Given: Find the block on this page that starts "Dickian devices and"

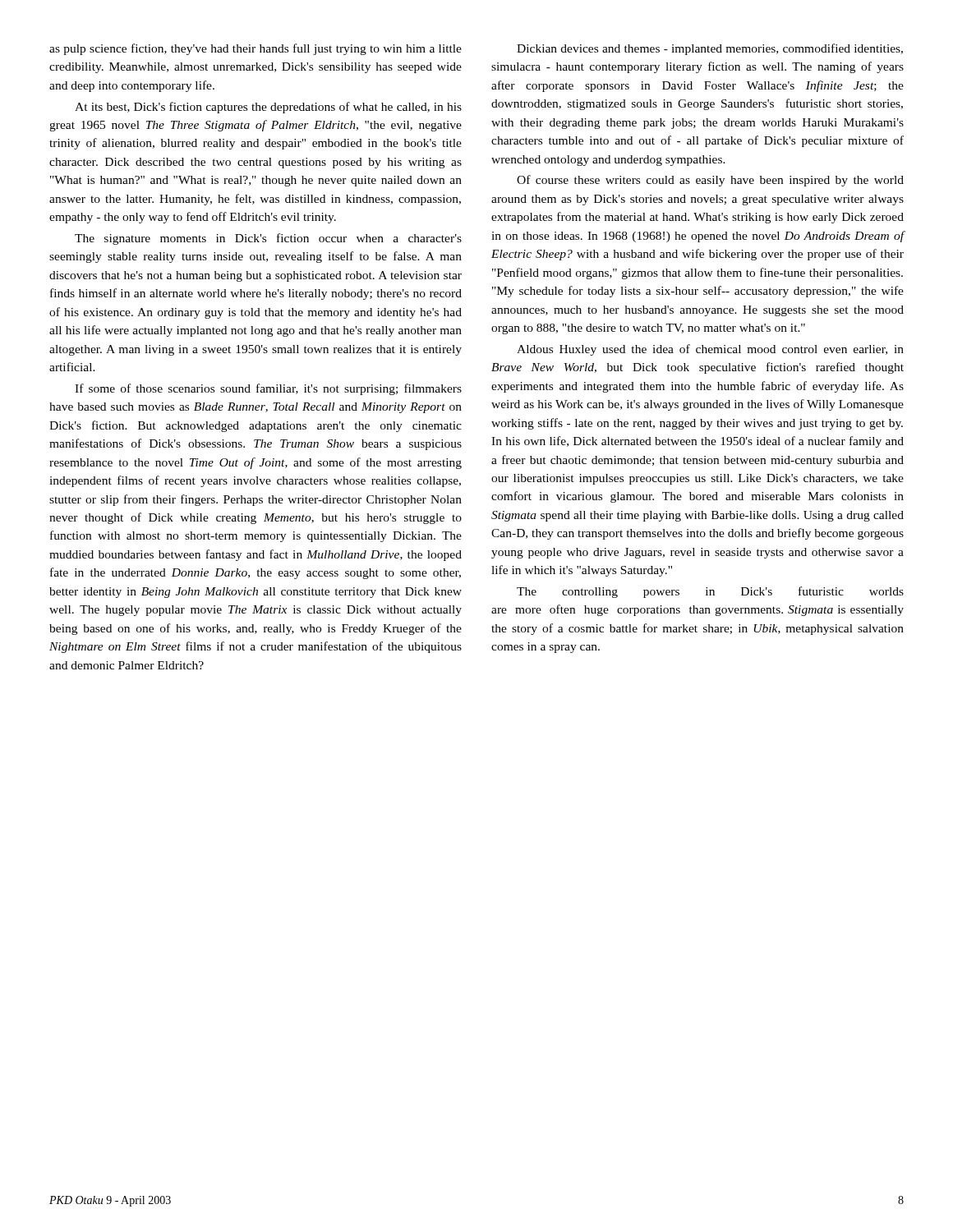Looking at the screenshot, I should coord(698,348).
